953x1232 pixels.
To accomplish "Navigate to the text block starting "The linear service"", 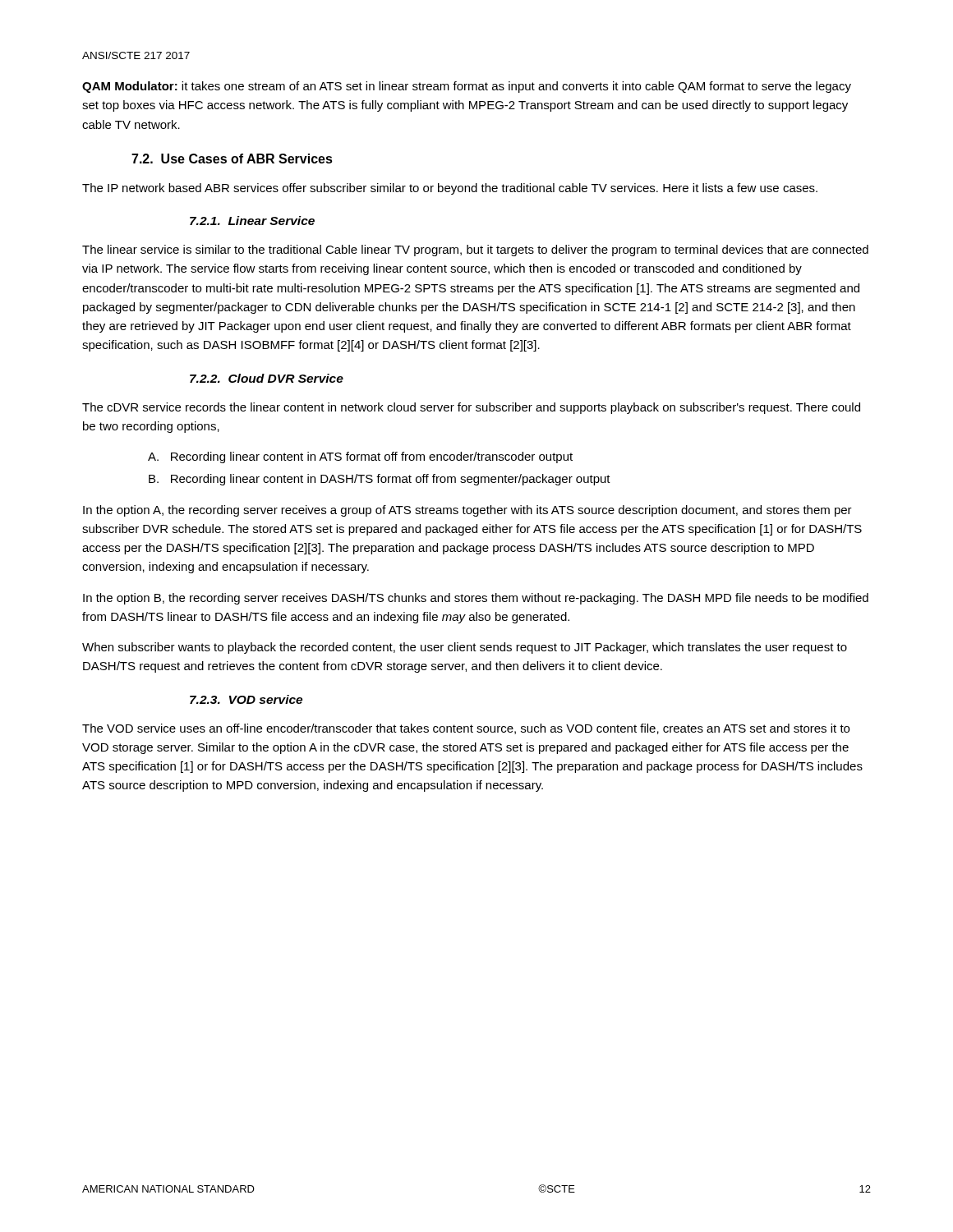I will click(476, 297).
